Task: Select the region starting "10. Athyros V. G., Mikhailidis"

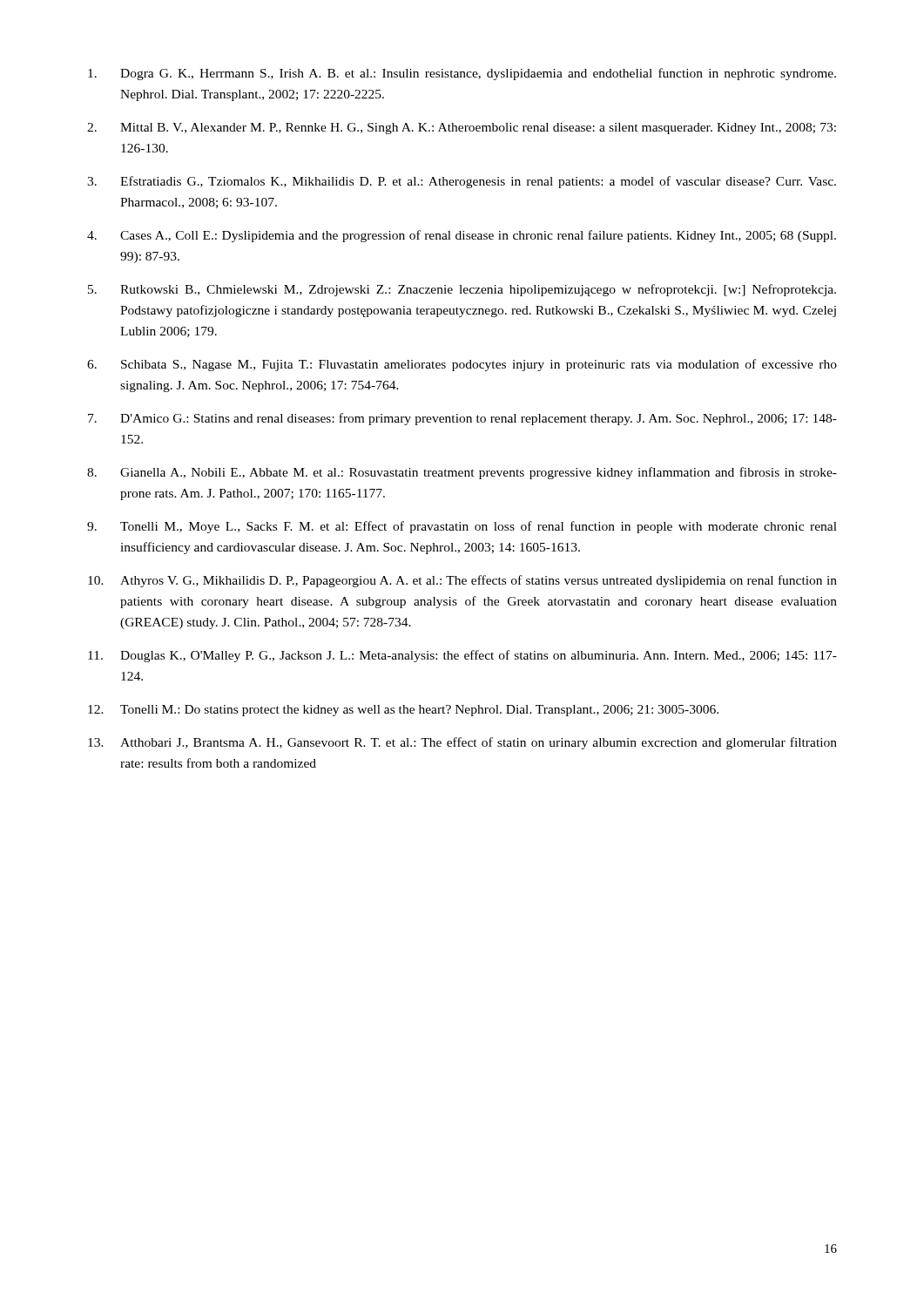Action: pyautogui.click(x=462, y=601)
